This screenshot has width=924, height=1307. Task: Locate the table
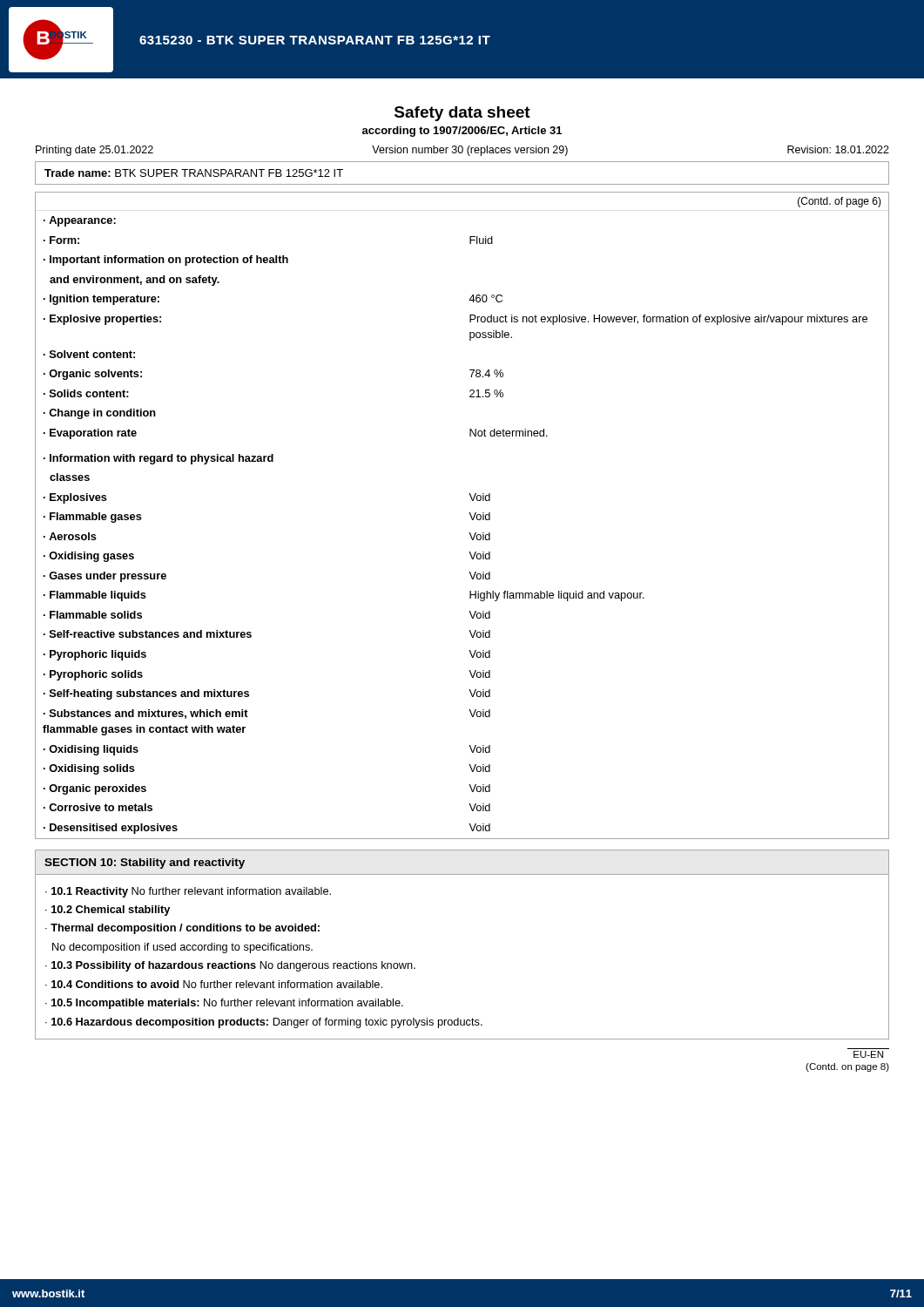462,515
